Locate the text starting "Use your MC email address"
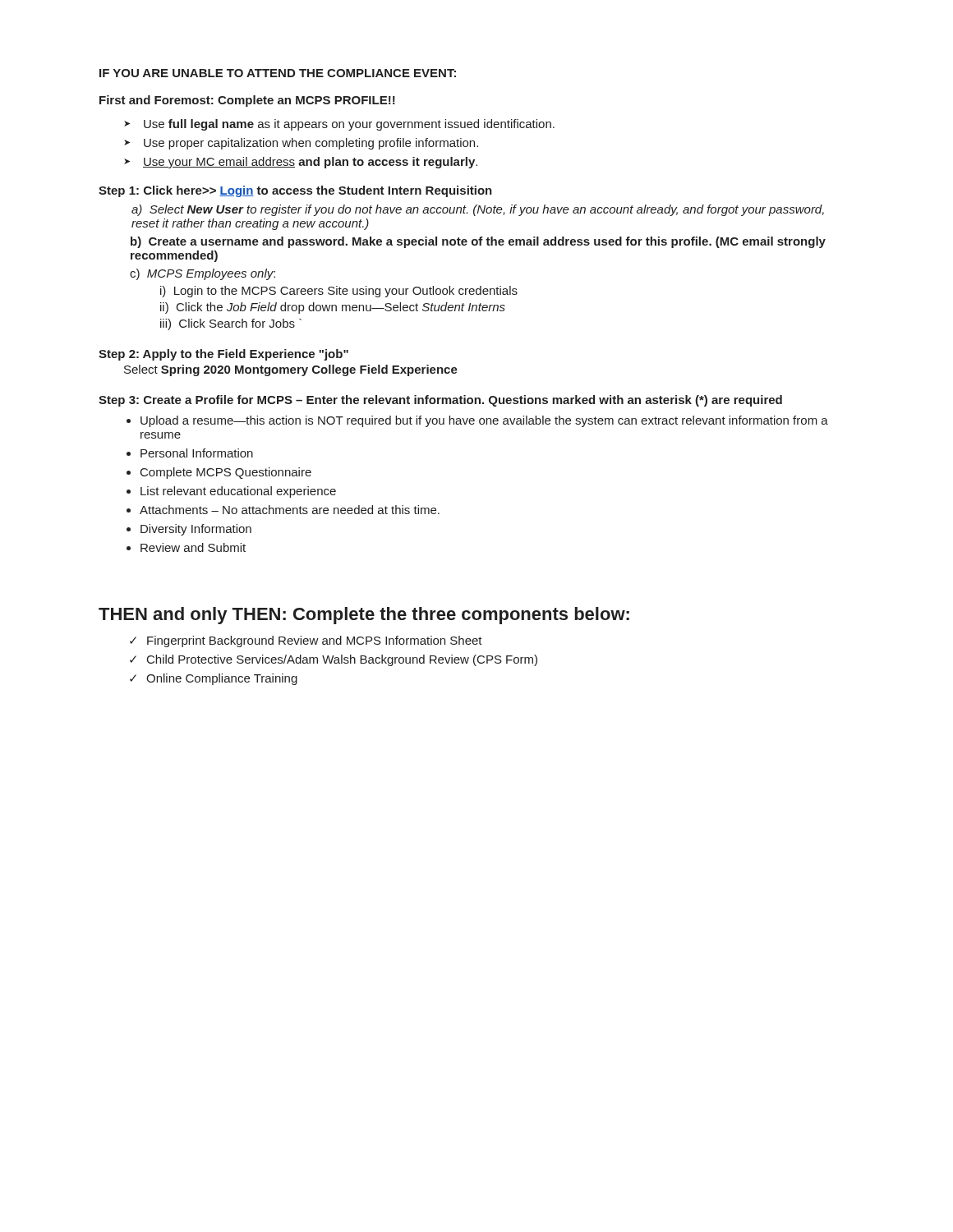 [311, 161]
